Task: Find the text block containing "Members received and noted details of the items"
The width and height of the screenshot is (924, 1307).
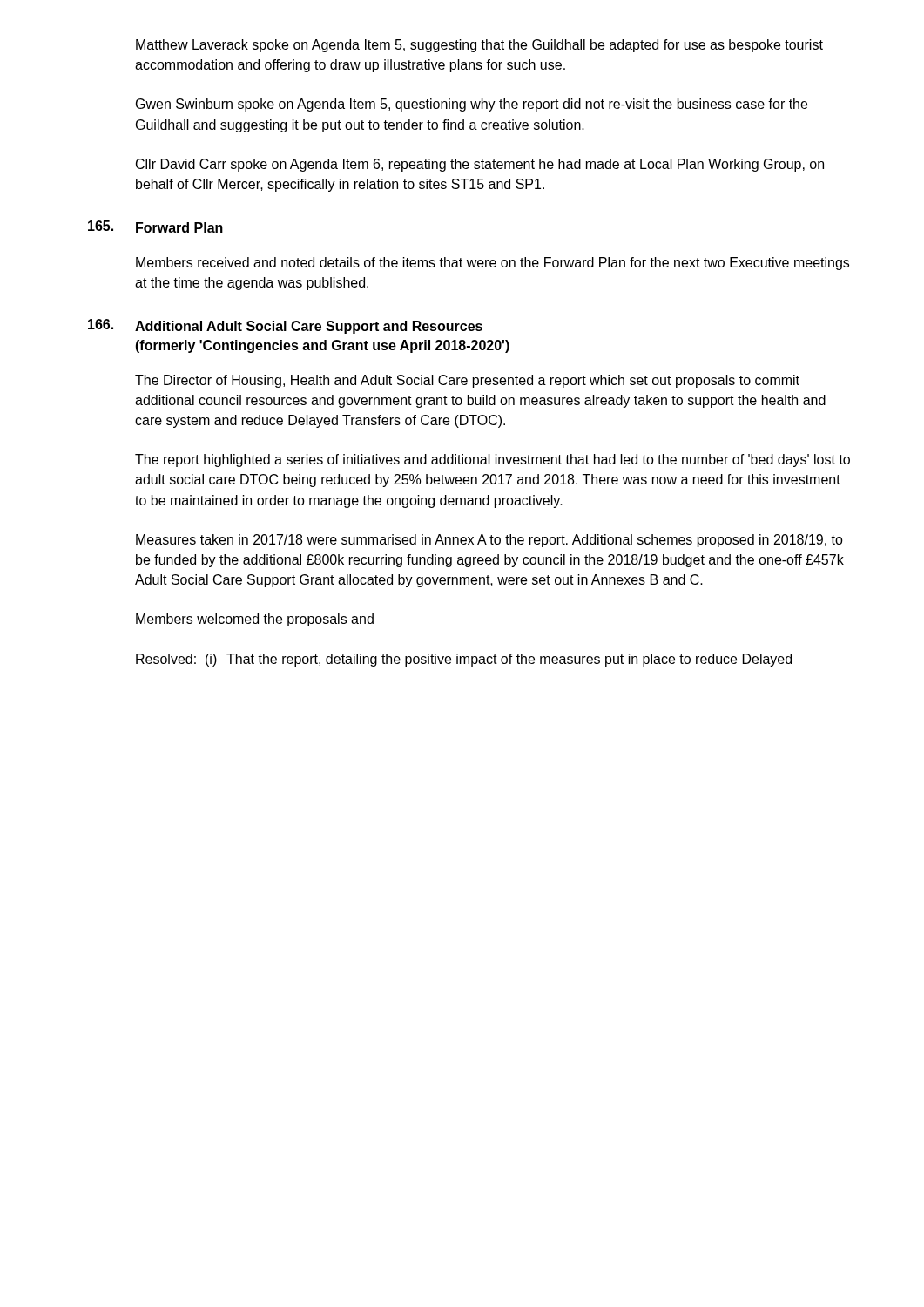Action: pos(492,272)
